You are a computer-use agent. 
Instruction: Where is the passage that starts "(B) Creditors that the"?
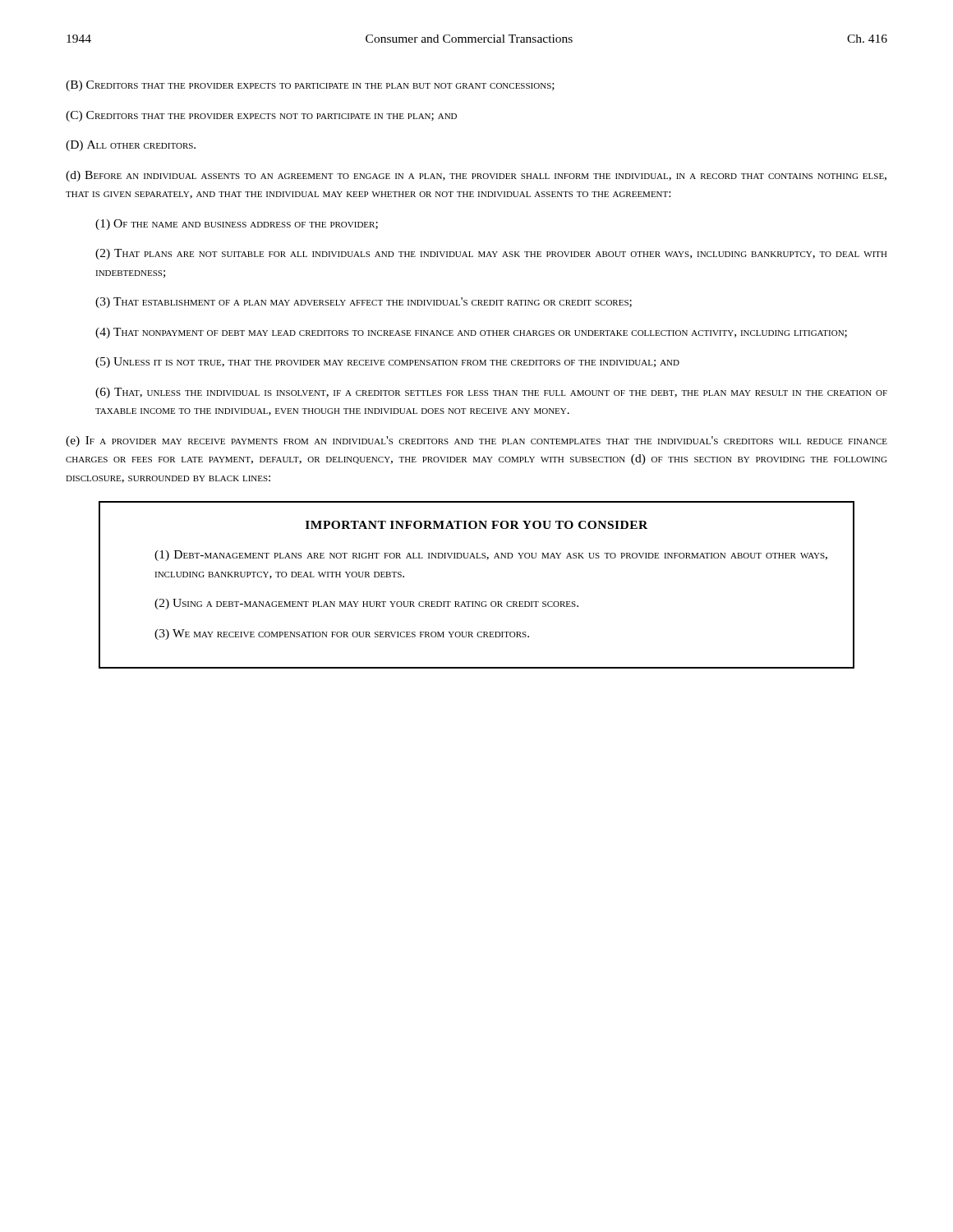point(310,85)
